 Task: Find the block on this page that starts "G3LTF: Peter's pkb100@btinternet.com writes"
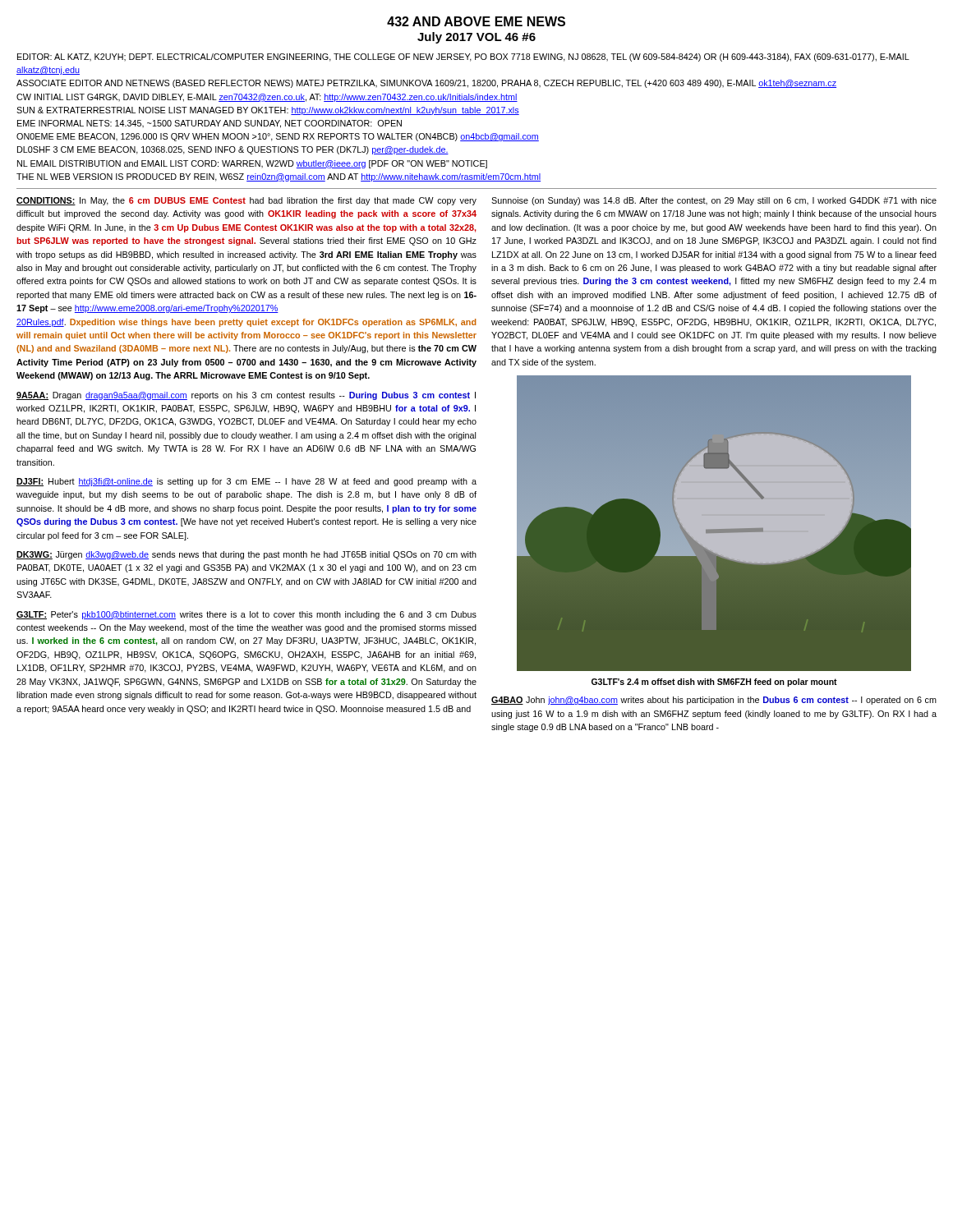[x=246, y=661]
